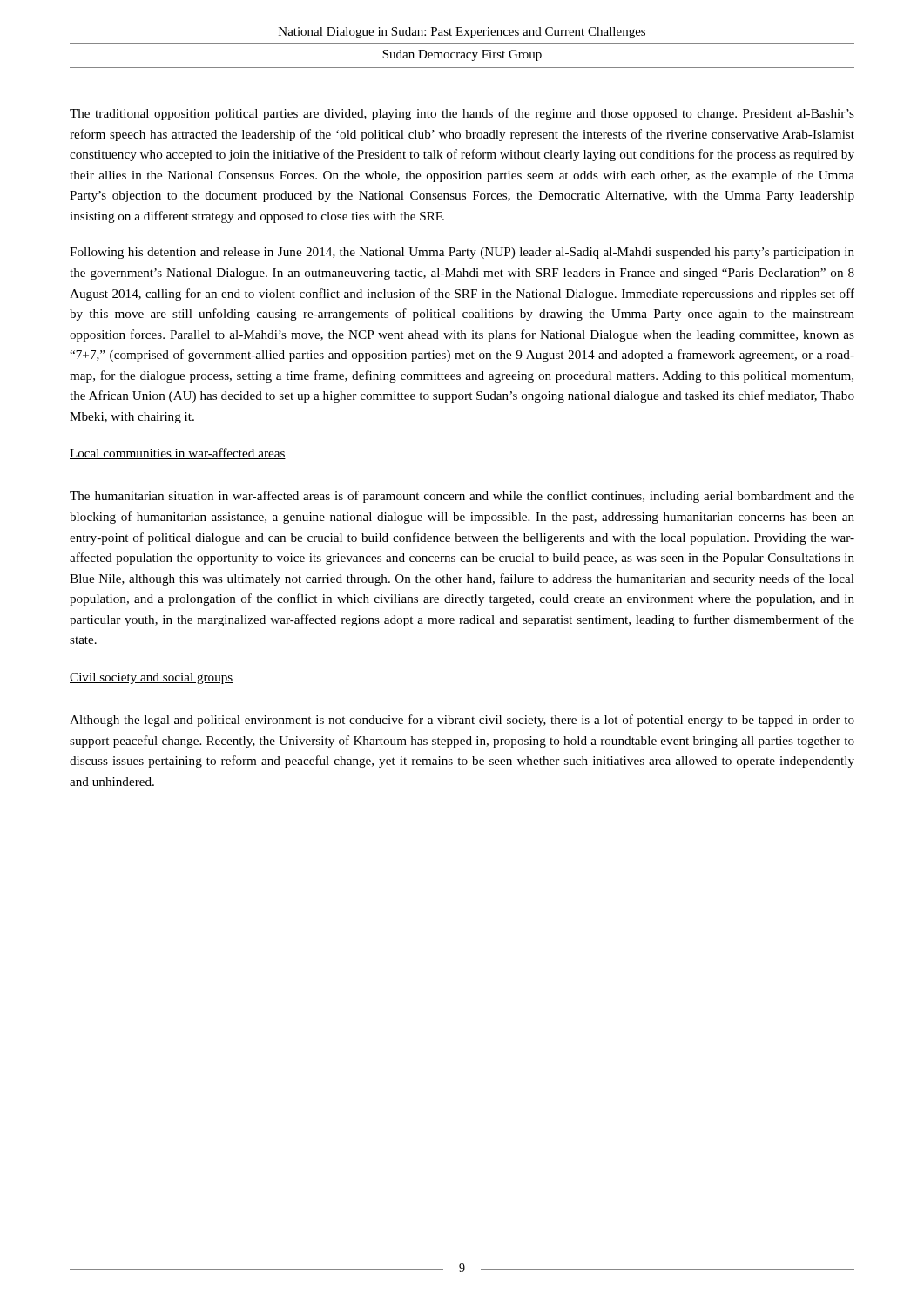Find the text block that reads "Although the legal and political"

pos(462,750)
